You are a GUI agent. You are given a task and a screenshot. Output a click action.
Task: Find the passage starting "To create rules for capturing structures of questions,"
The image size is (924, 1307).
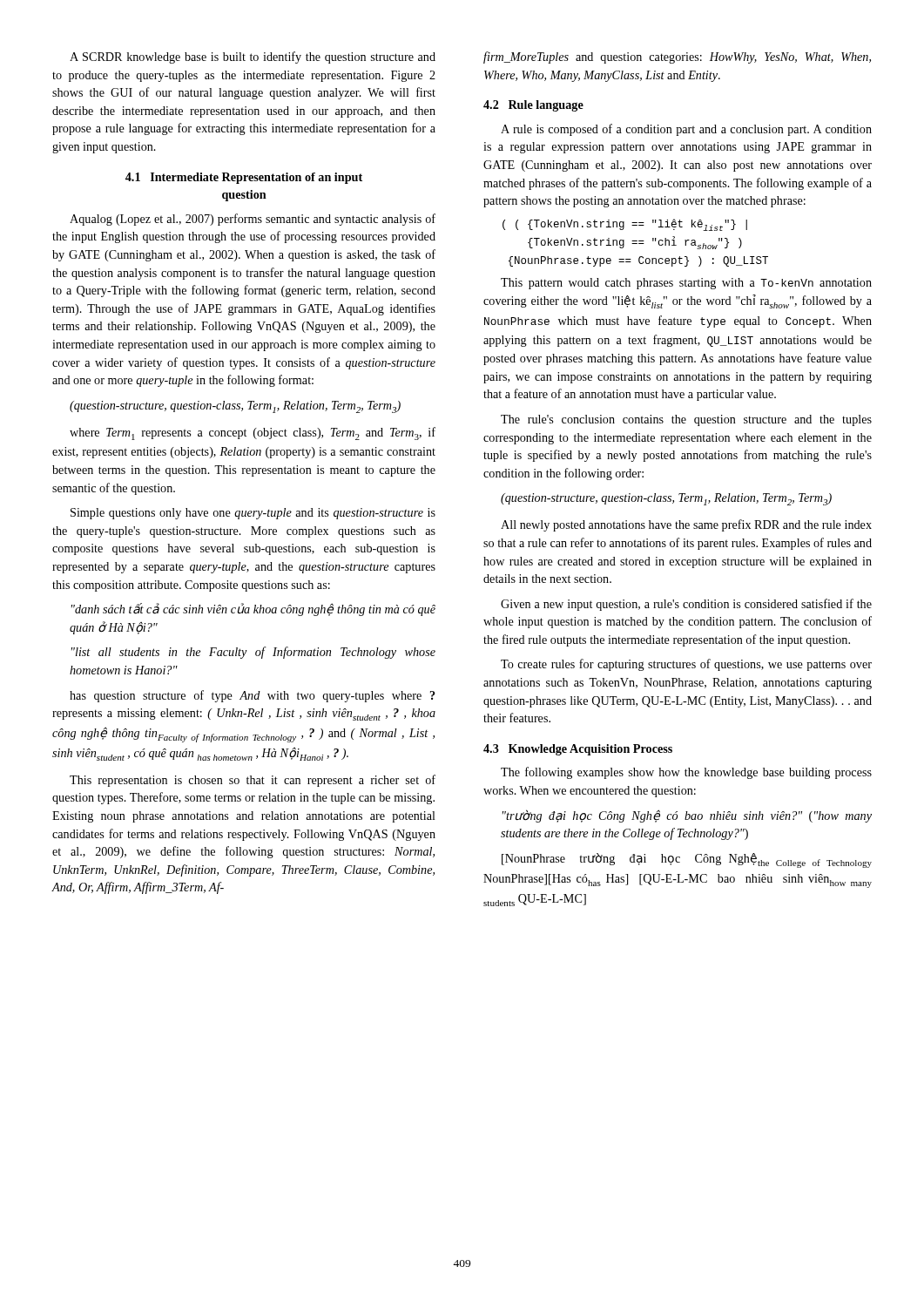[678, 692]
